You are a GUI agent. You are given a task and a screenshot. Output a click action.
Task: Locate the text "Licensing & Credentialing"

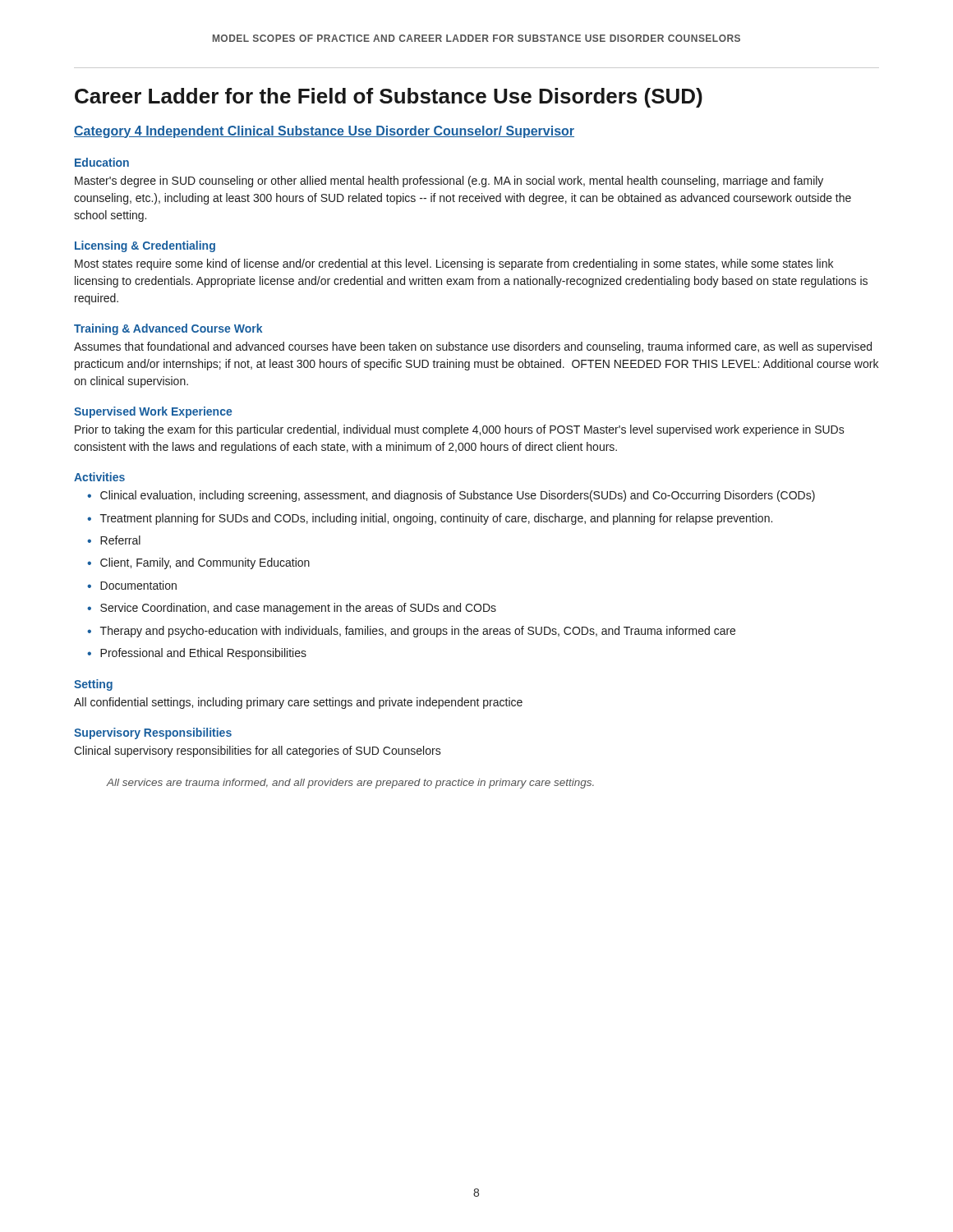[145, 246]
